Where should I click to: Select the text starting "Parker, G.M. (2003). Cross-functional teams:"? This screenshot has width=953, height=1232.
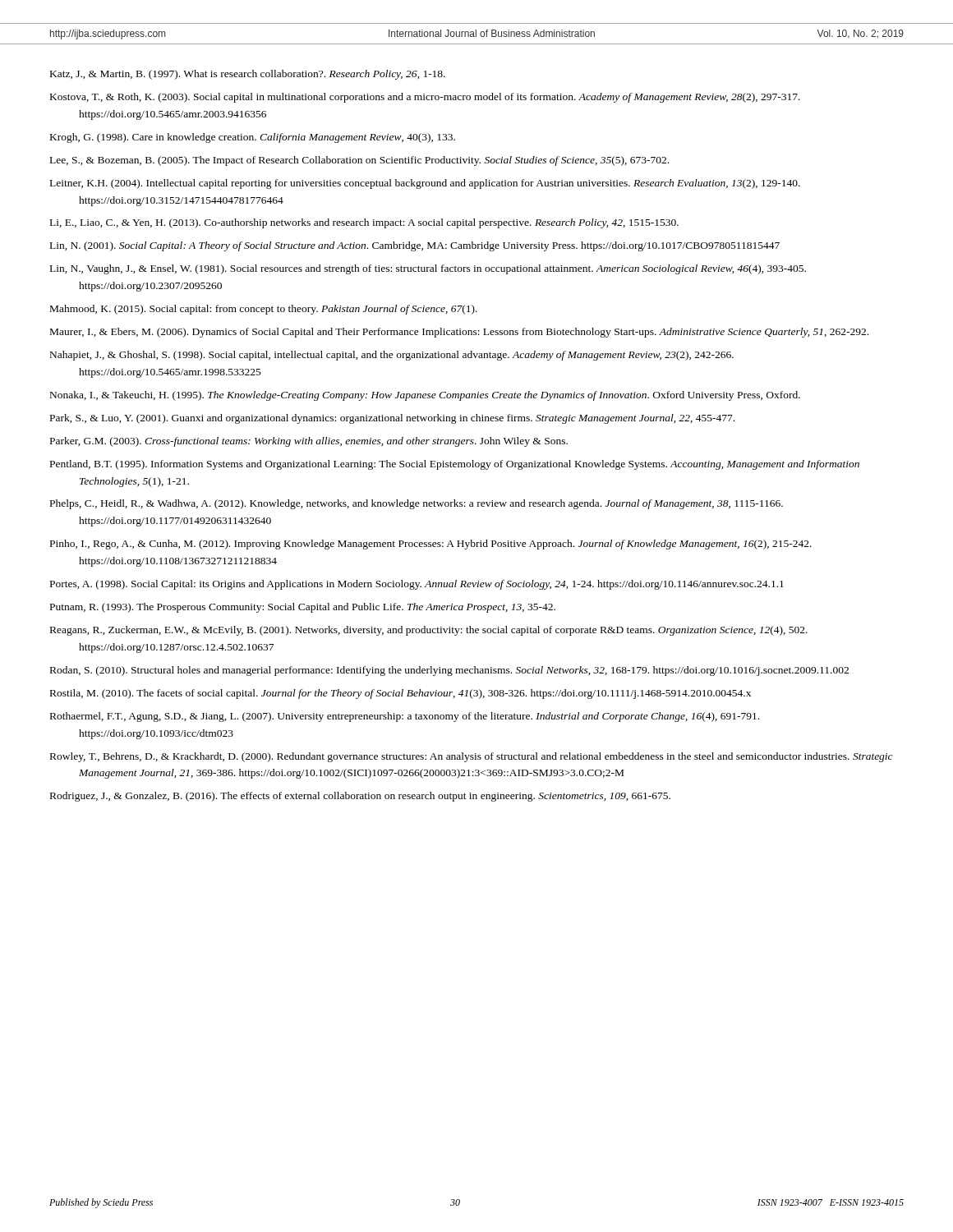point(309,440)
